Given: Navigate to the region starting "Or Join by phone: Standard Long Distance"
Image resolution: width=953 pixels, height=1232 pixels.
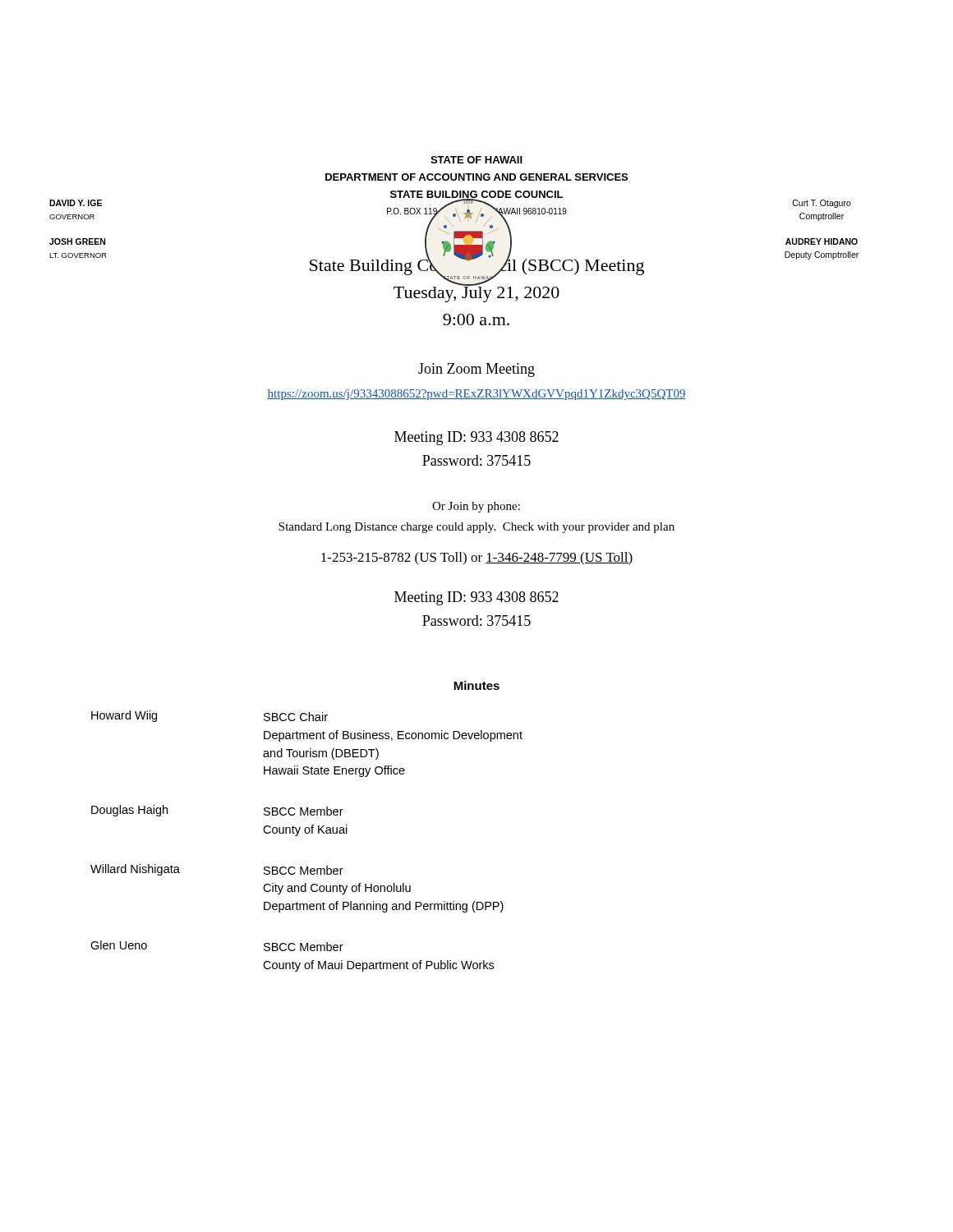Looking at the screenshot, I should click(x=476, y=534).
